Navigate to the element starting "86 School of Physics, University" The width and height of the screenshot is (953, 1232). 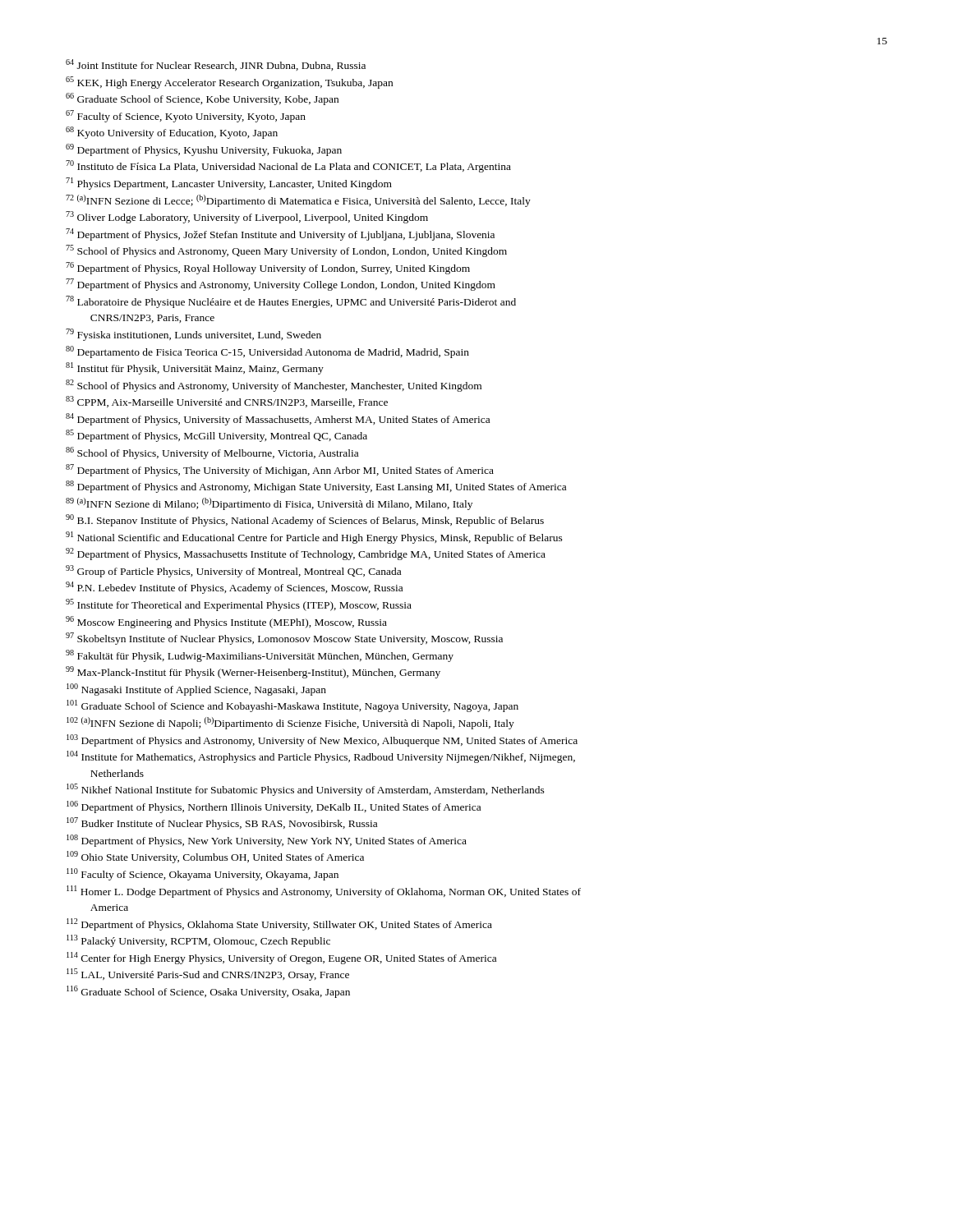(212, 452)
